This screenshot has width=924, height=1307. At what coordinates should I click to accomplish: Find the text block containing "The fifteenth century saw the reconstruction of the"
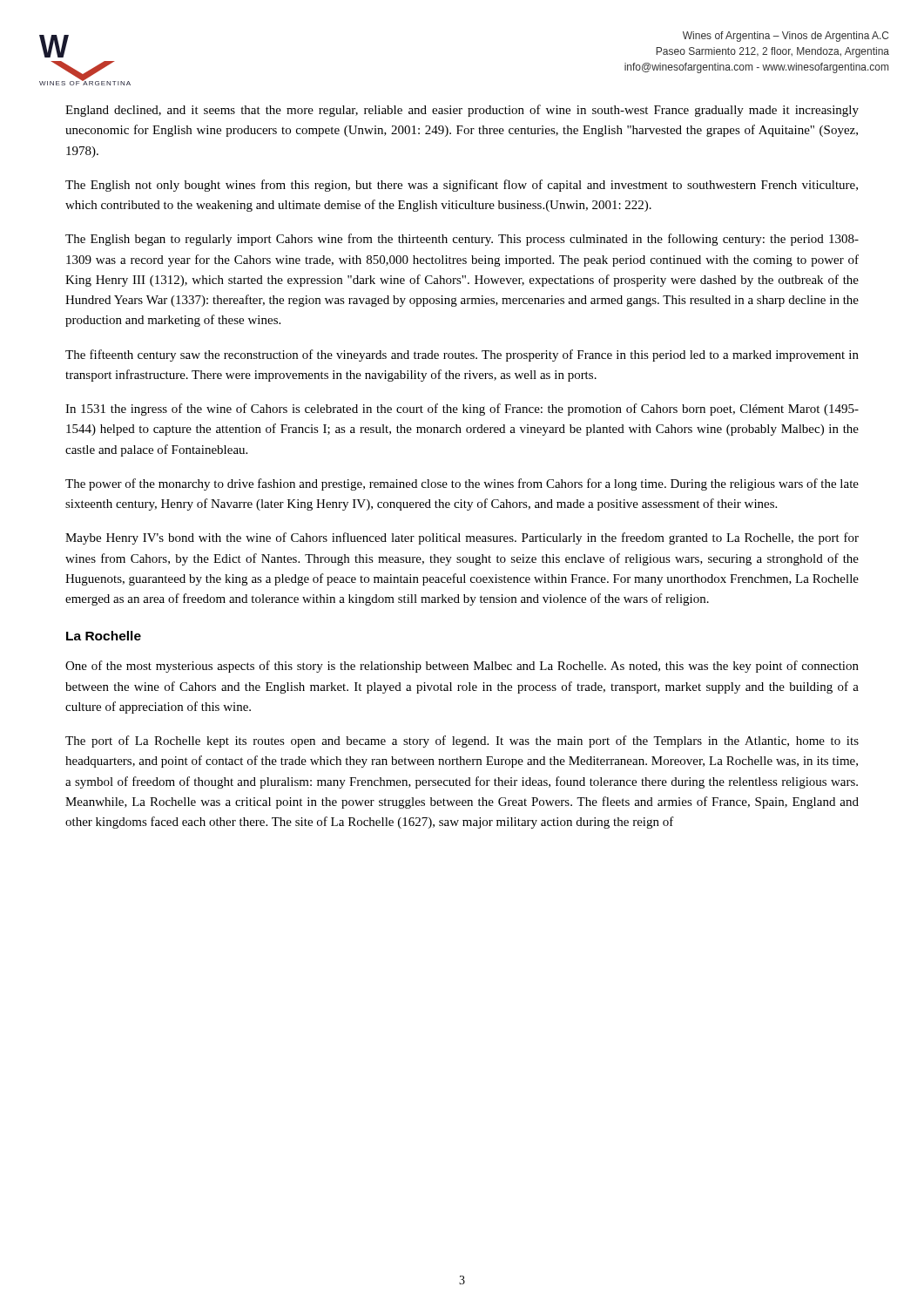(462, 364)
